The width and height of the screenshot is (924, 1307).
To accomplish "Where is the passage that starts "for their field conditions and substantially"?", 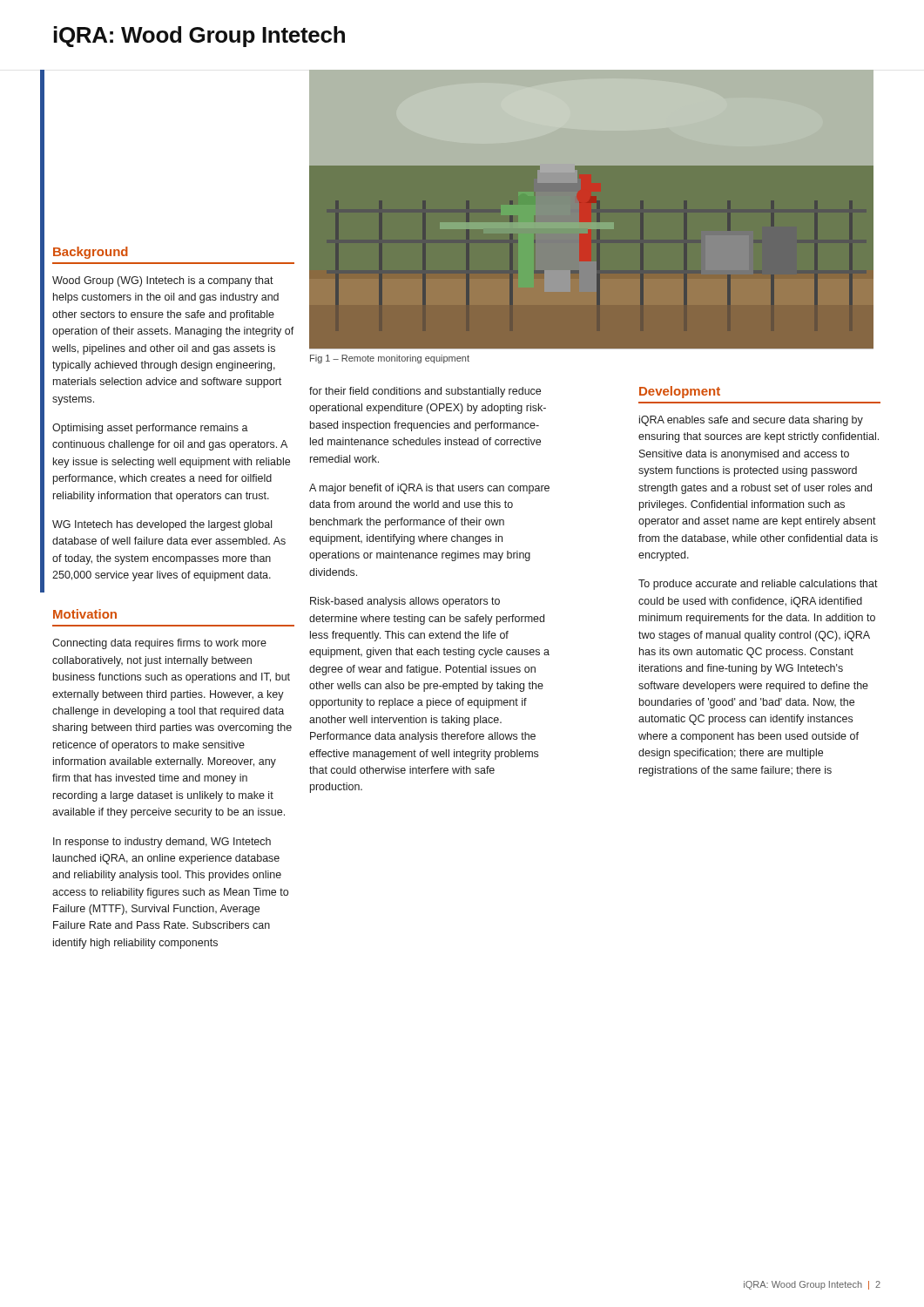I will click(428, 425).
